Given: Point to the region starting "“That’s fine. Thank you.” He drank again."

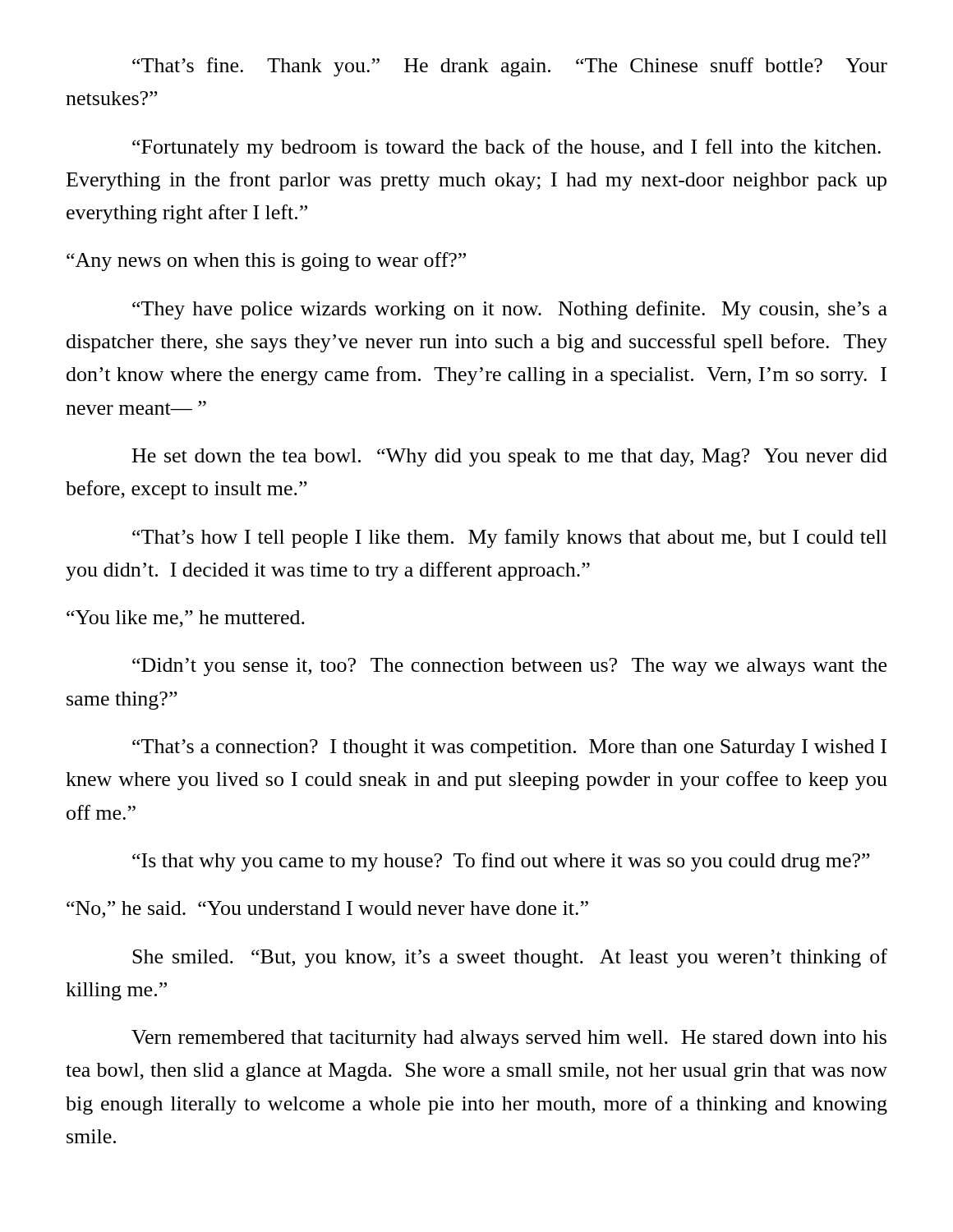Looking at the screenshot, I should (x=476, y=82).
